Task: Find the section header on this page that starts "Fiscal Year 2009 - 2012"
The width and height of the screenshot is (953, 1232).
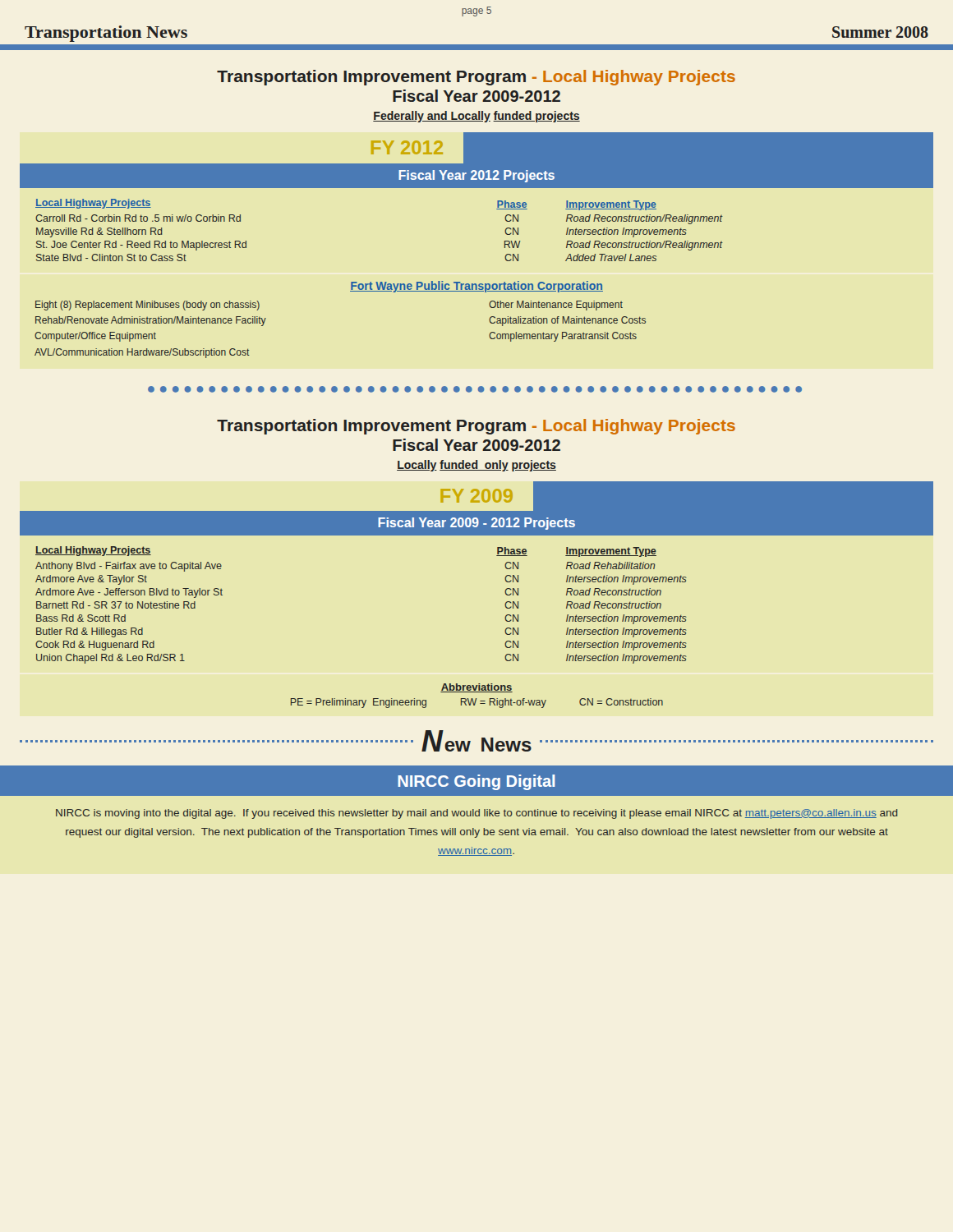Action: tap(476, 523)
